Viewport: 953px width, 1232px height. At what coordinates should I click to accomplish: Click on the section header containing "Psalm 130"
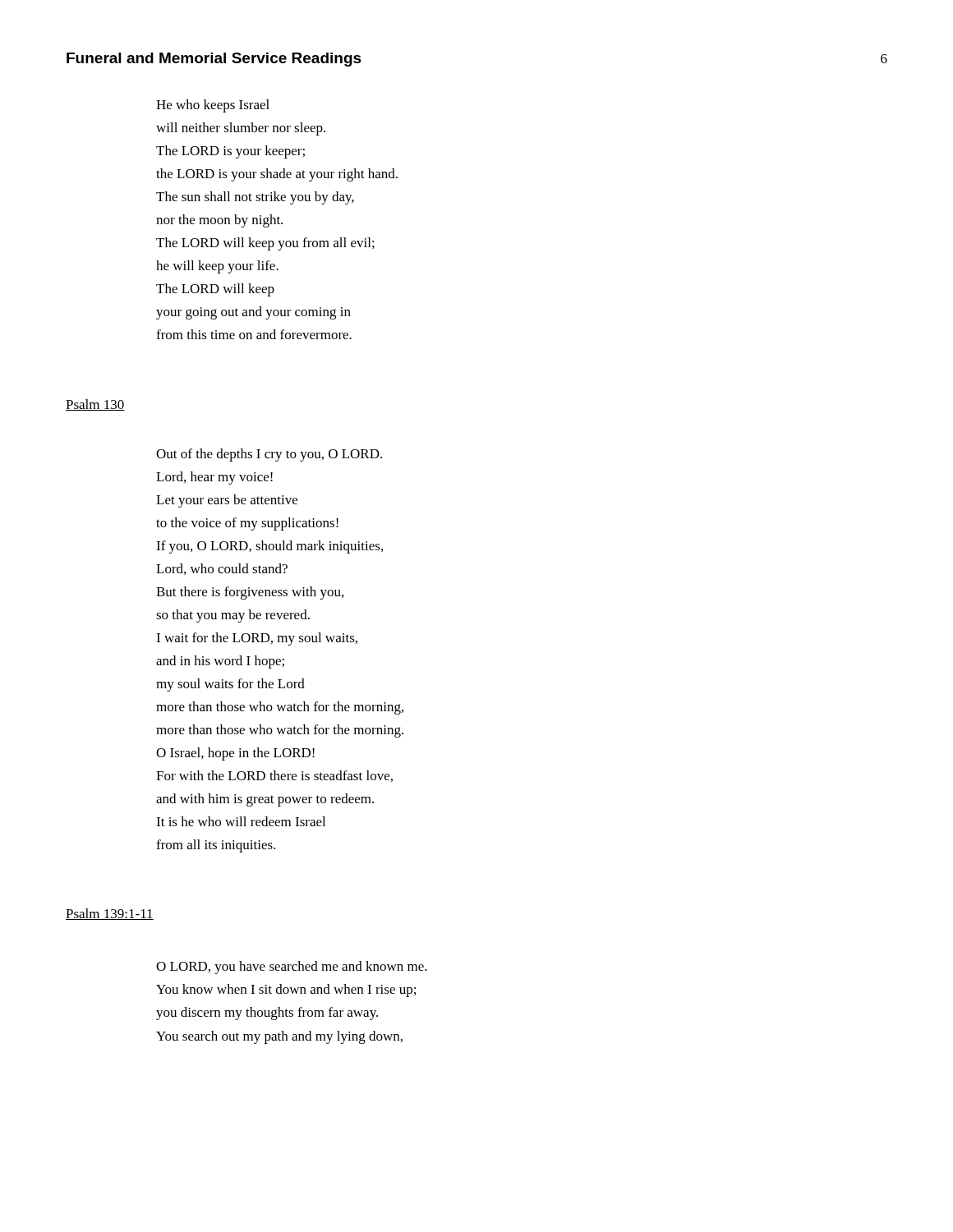point(95,405)
